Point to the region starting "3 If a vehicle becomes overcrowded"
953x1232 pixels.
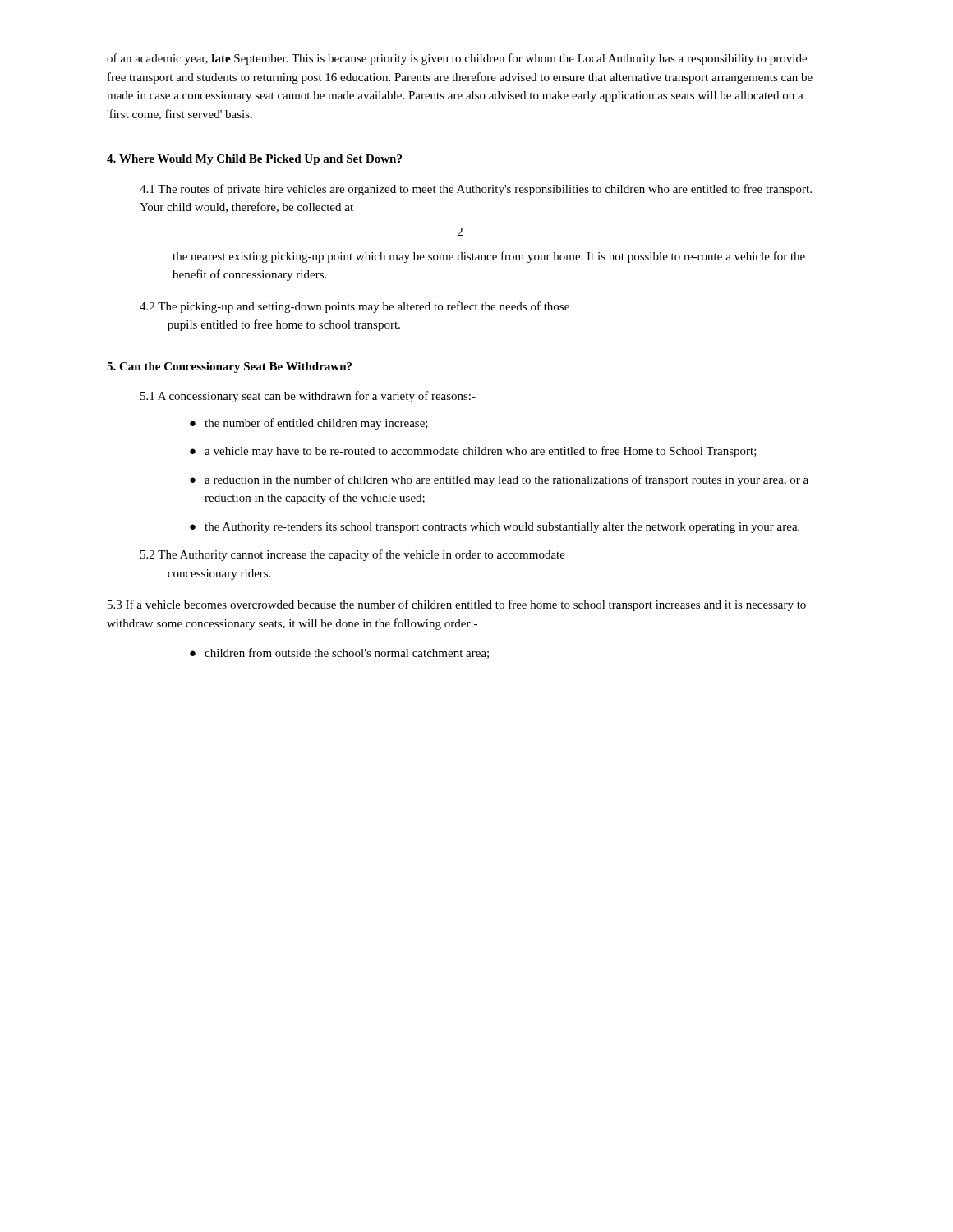[457, 614]
